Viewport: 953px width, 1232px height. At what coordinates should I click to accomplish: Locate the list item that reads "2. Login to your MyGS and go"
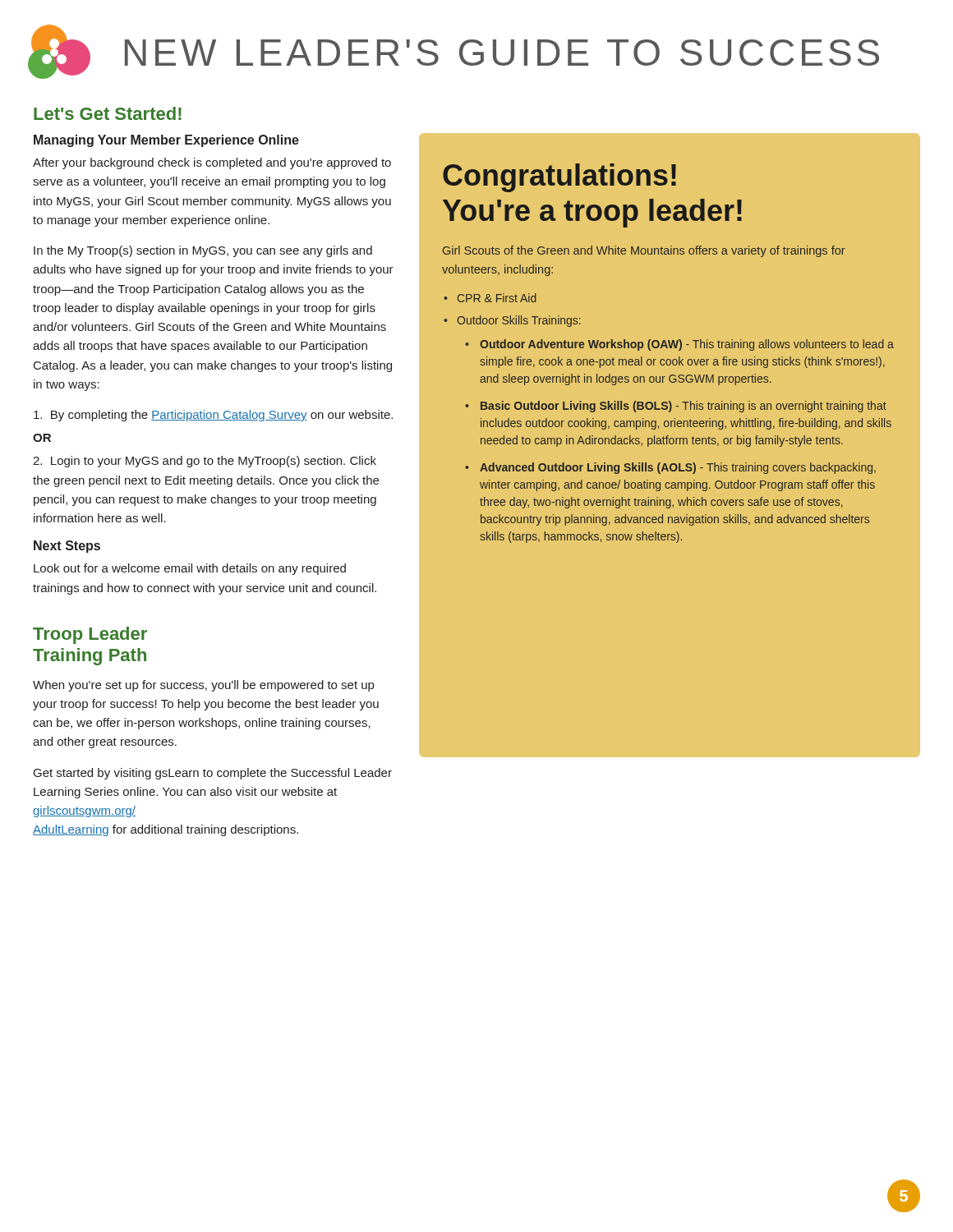206,489
